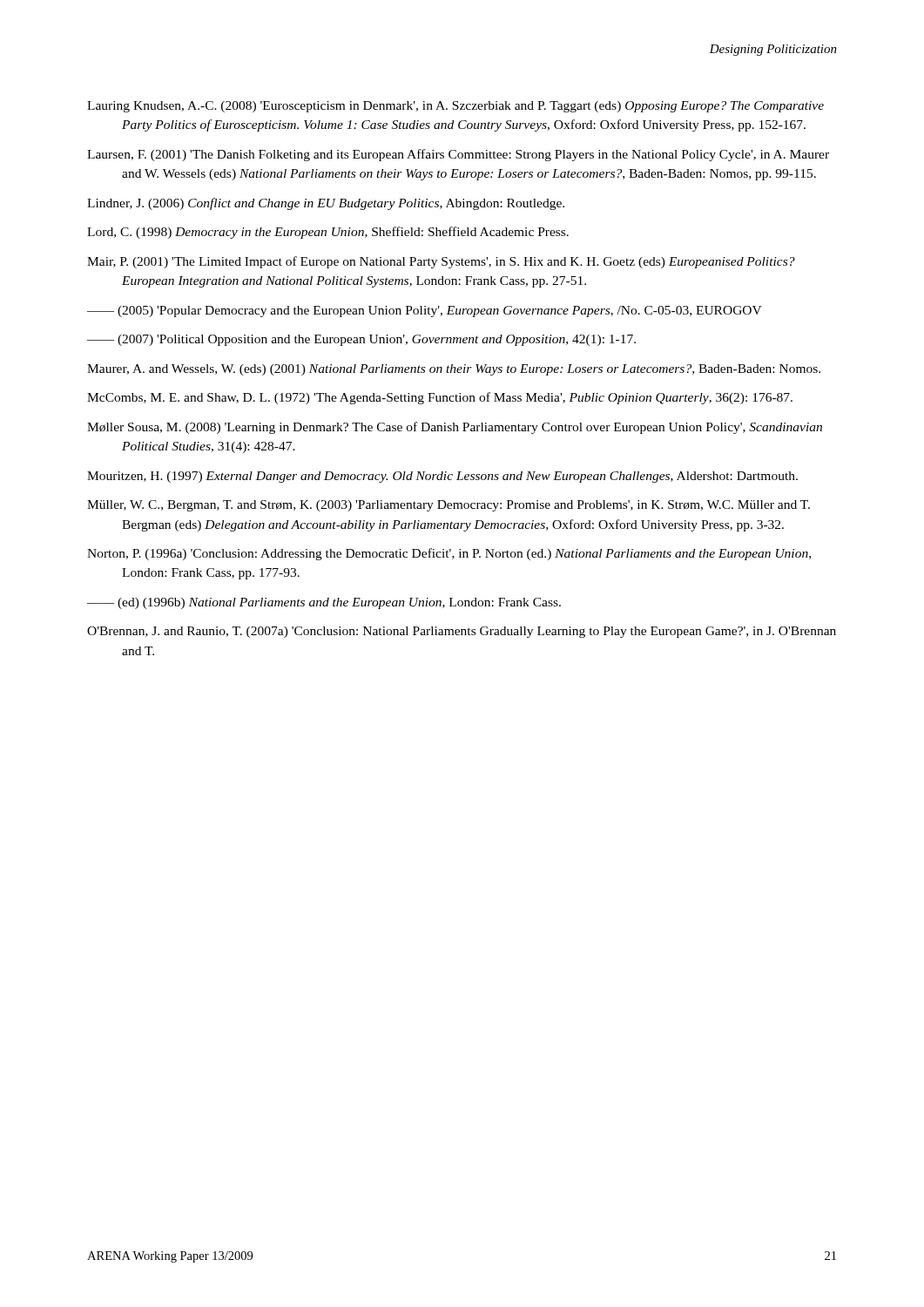The height and width of the screenshot is (1307, 924).
Task: Click on the list item with the text "Lord, C. (1998) Democracy"
Action: 328,232
